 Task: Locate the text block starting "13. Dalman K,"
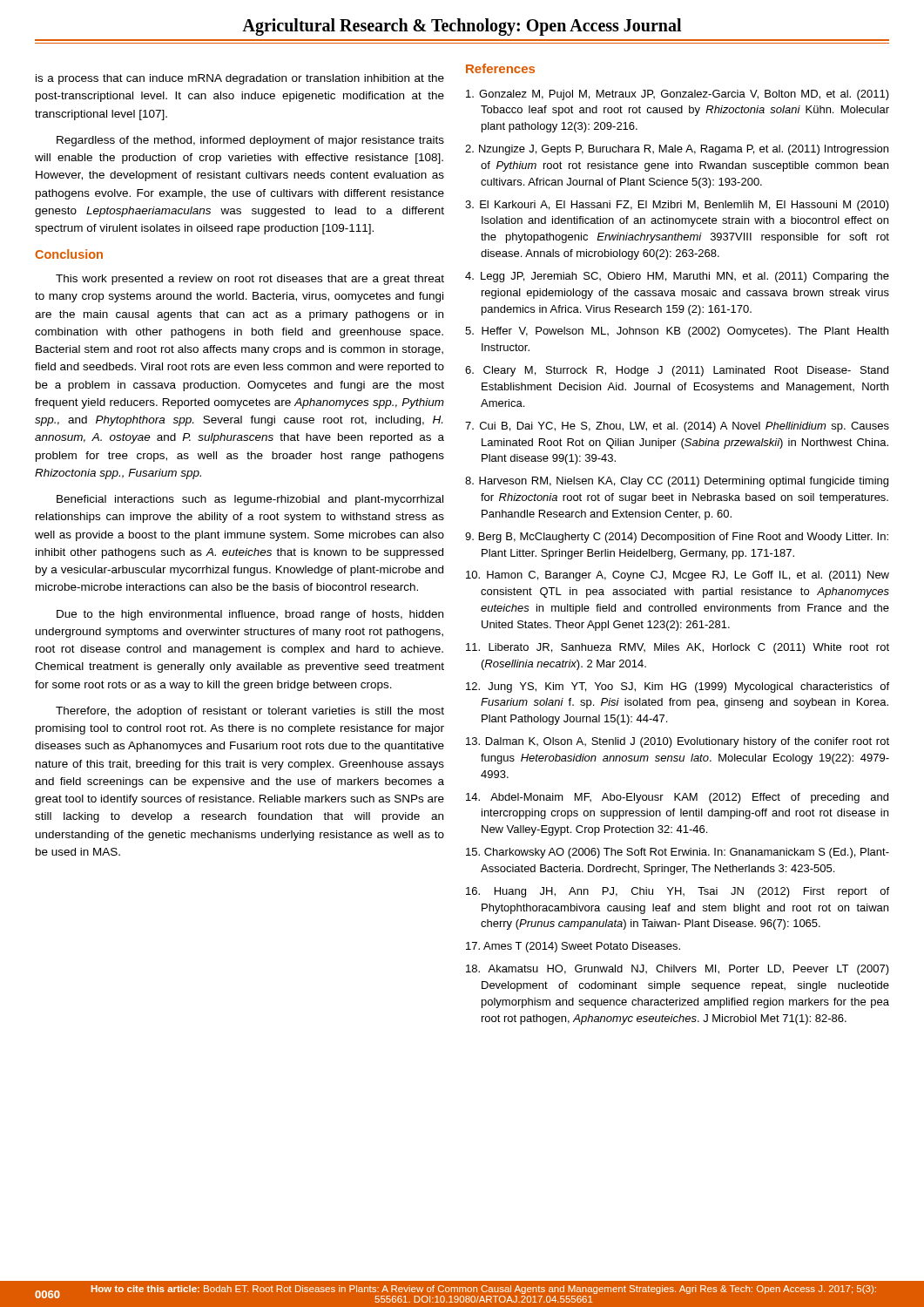point(677,758)
